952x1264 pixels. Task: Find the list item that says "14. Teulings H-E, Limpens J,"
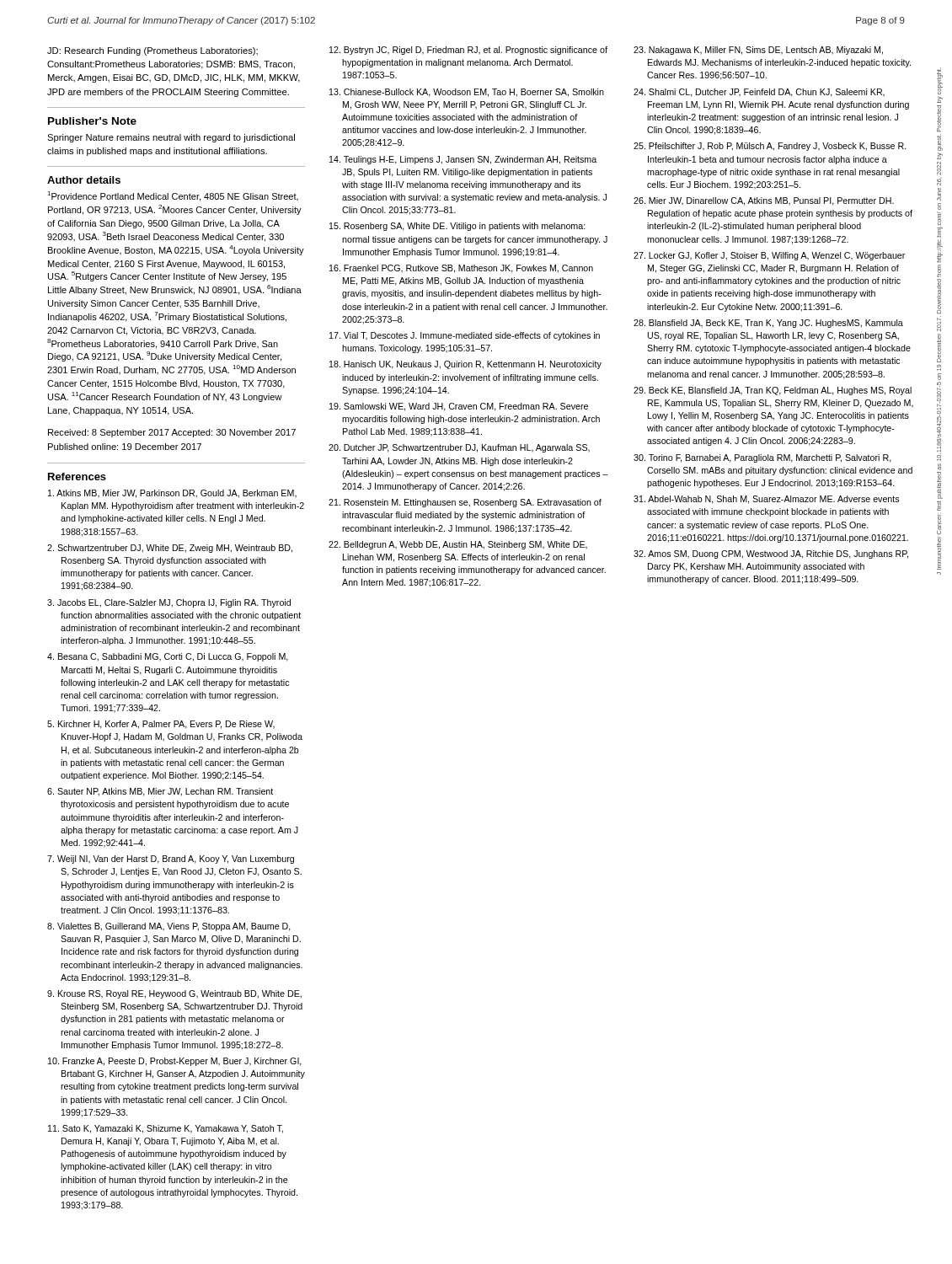pyautogui.click(x=468, y=184)
